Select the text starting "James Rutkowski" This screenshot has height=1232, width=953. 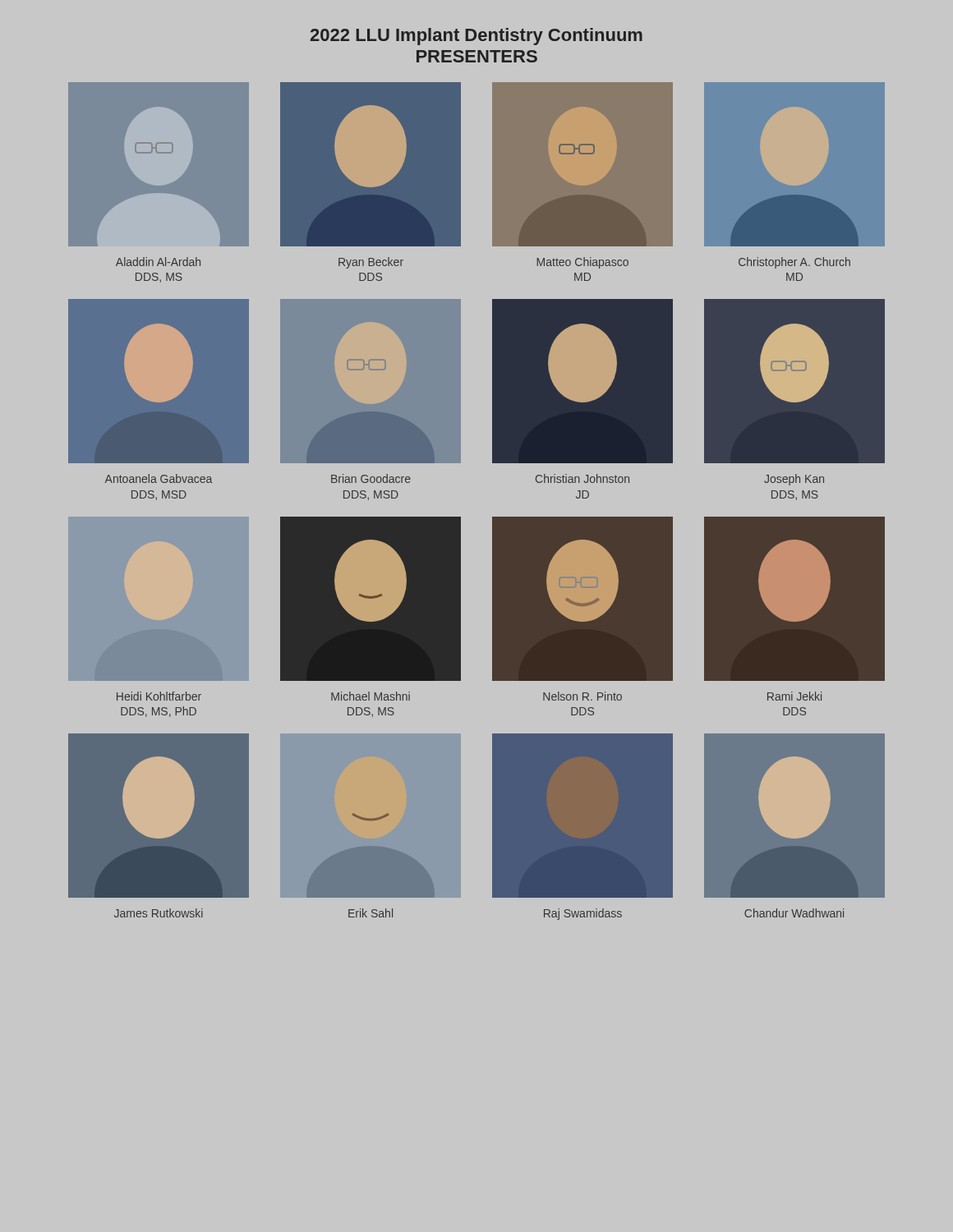pyautogui.click(x=159, y=913)
